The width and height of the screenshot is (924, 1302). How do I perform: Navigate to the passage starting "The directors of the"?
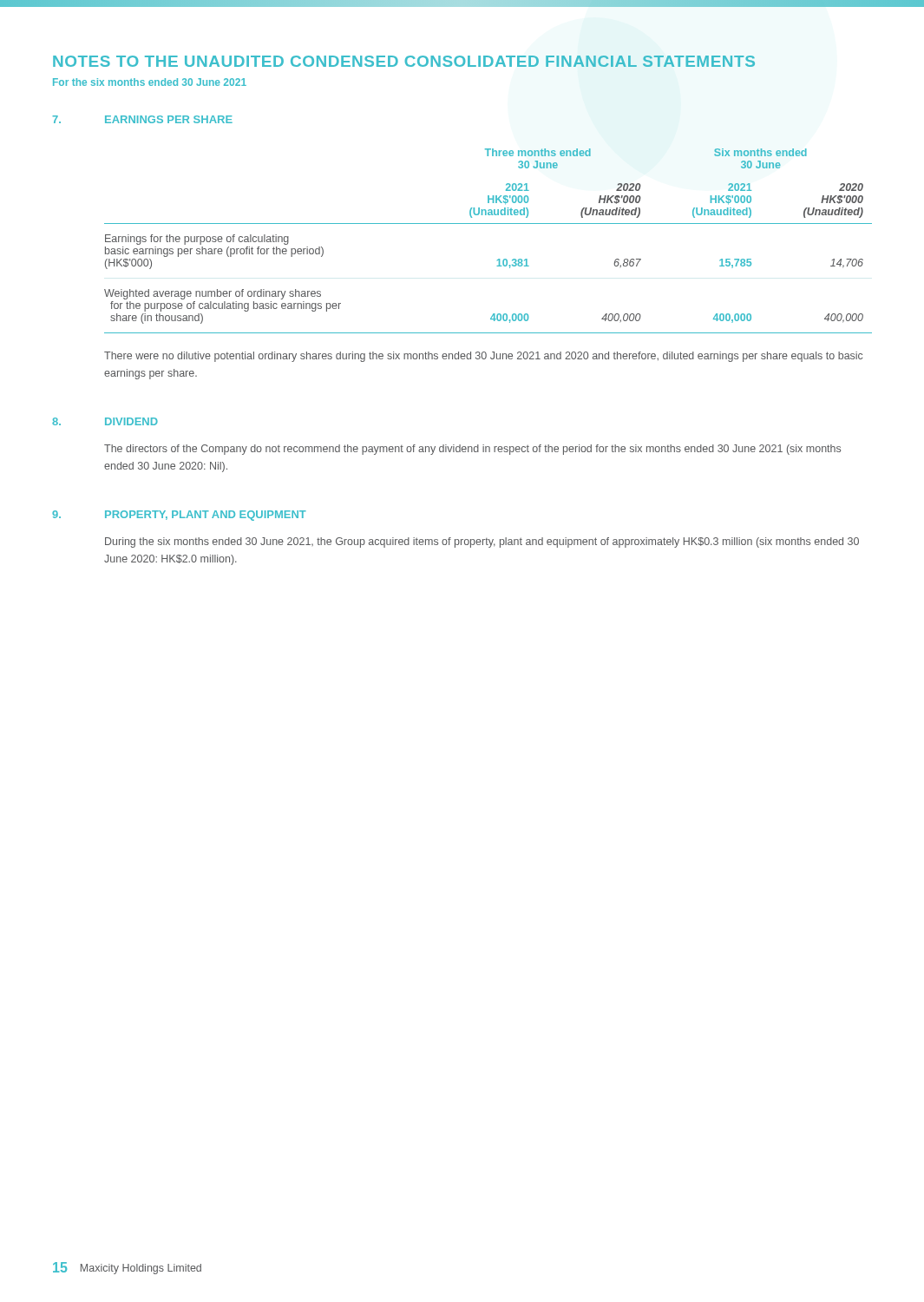pyautogui.click(x=473, y=457)
